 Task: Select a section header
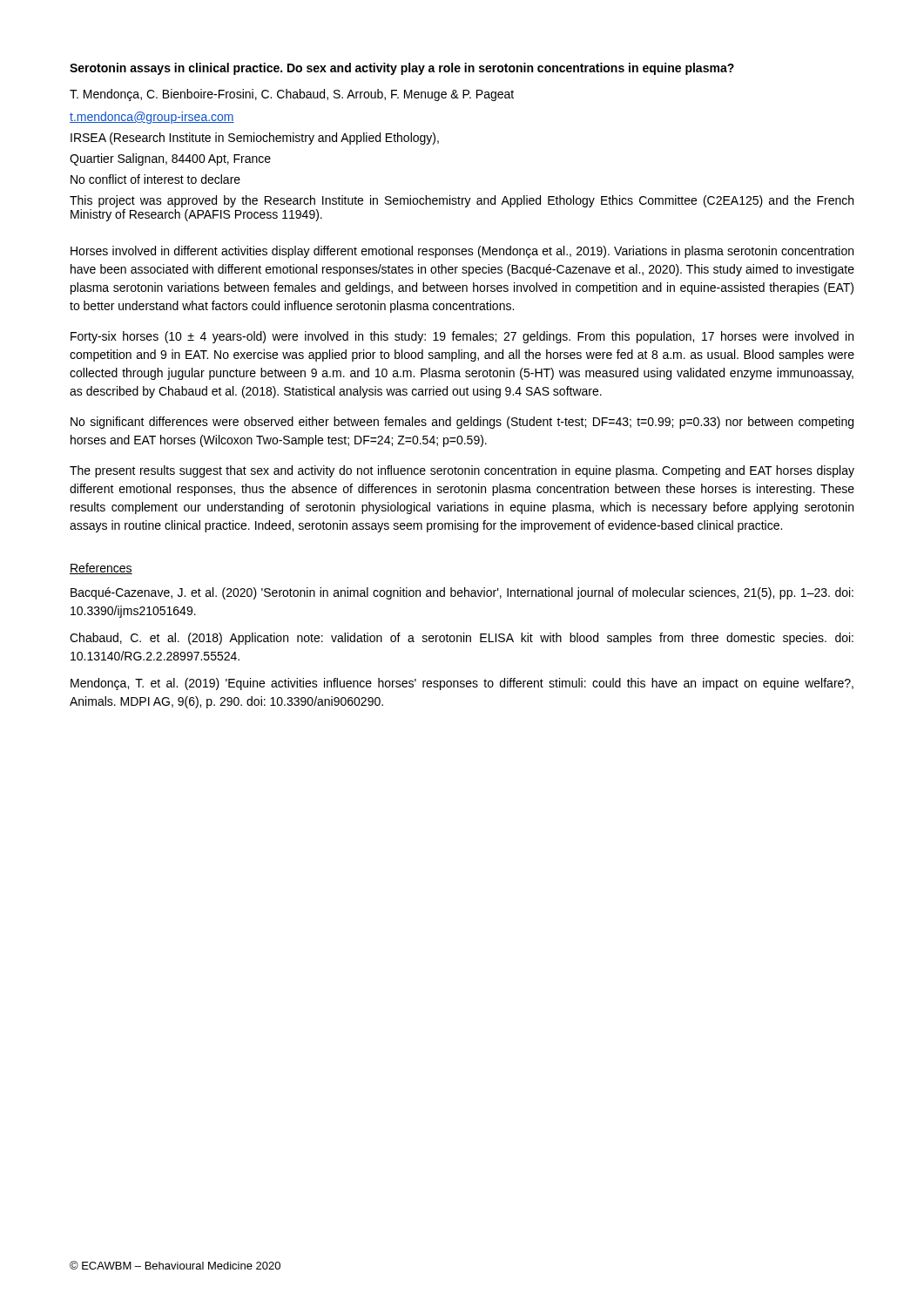click(101, 568)
